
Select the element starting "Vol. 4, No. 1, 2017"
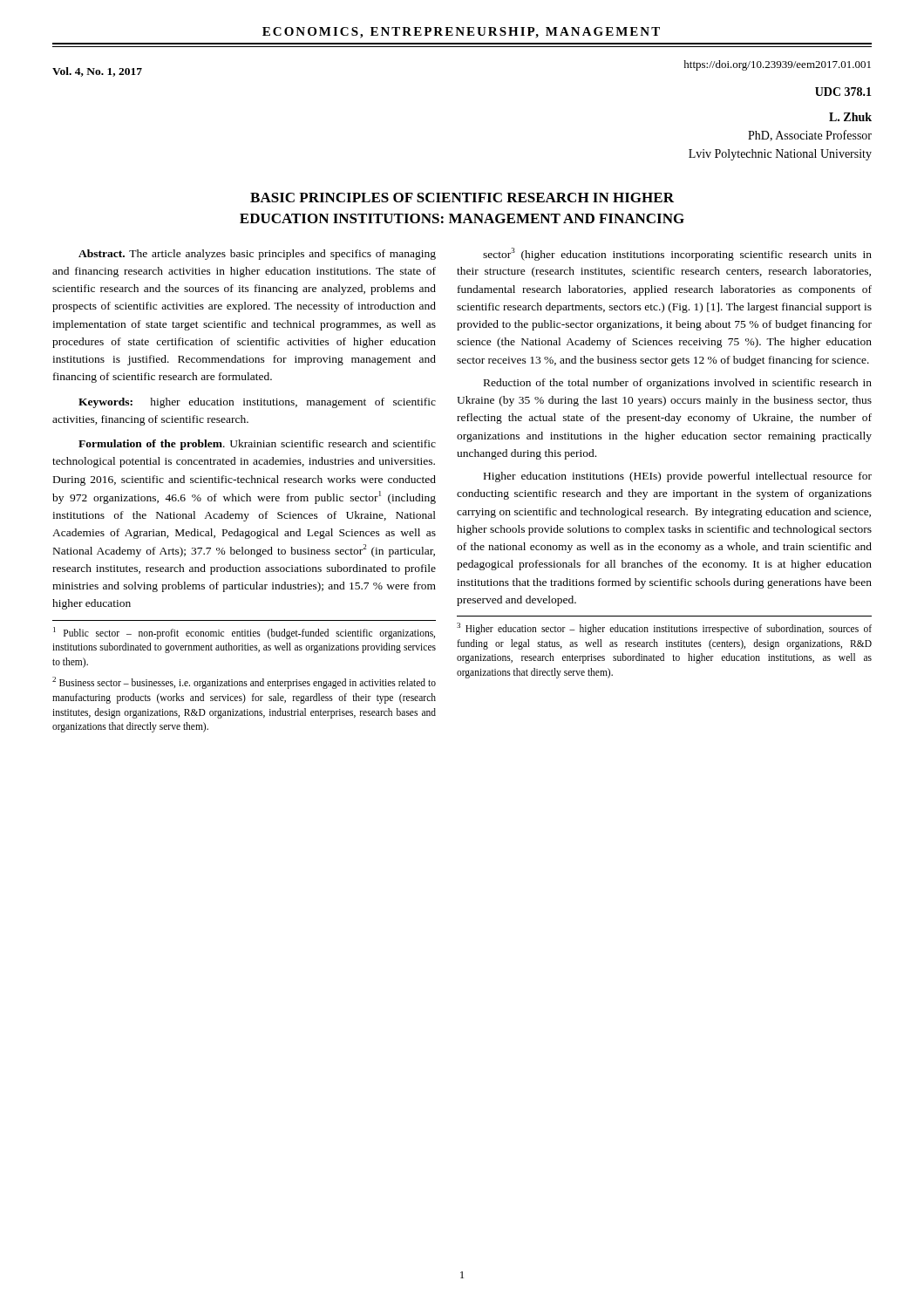click(x=97, y=71)
